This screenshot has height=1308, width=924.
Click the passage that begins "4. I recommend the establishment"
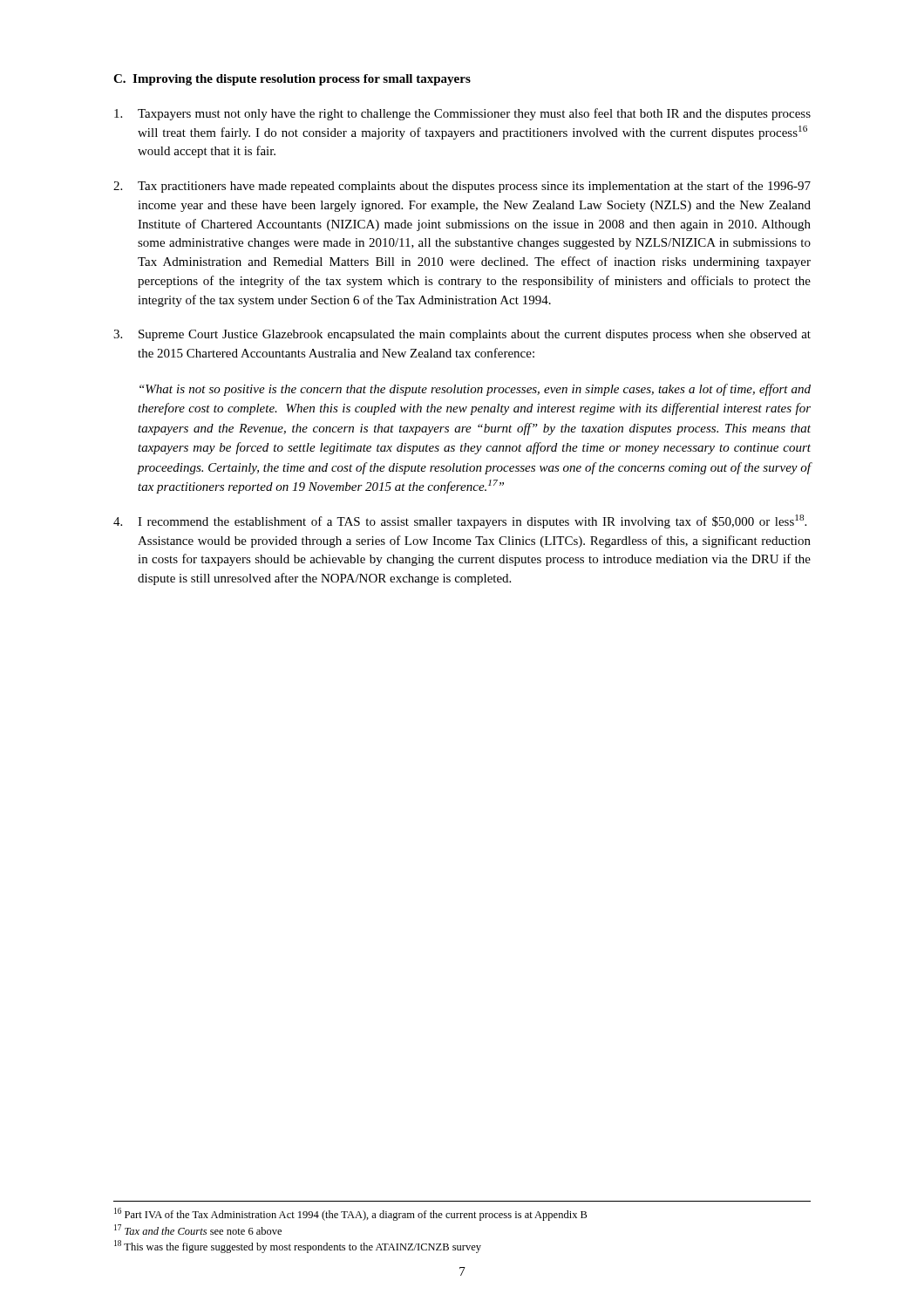pos(462,550)
